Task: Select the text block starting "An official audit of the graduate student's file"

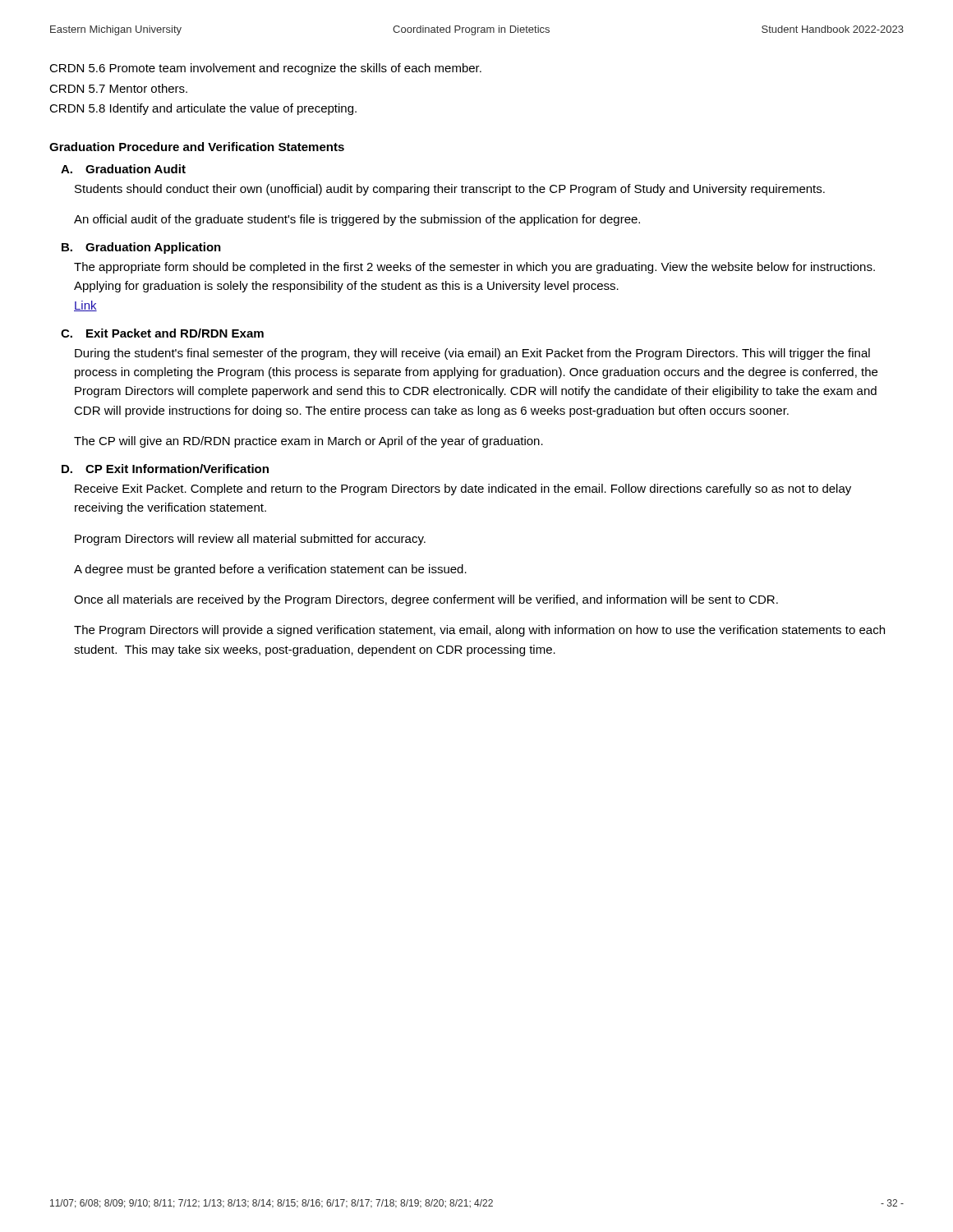Action: click(358, 219)
